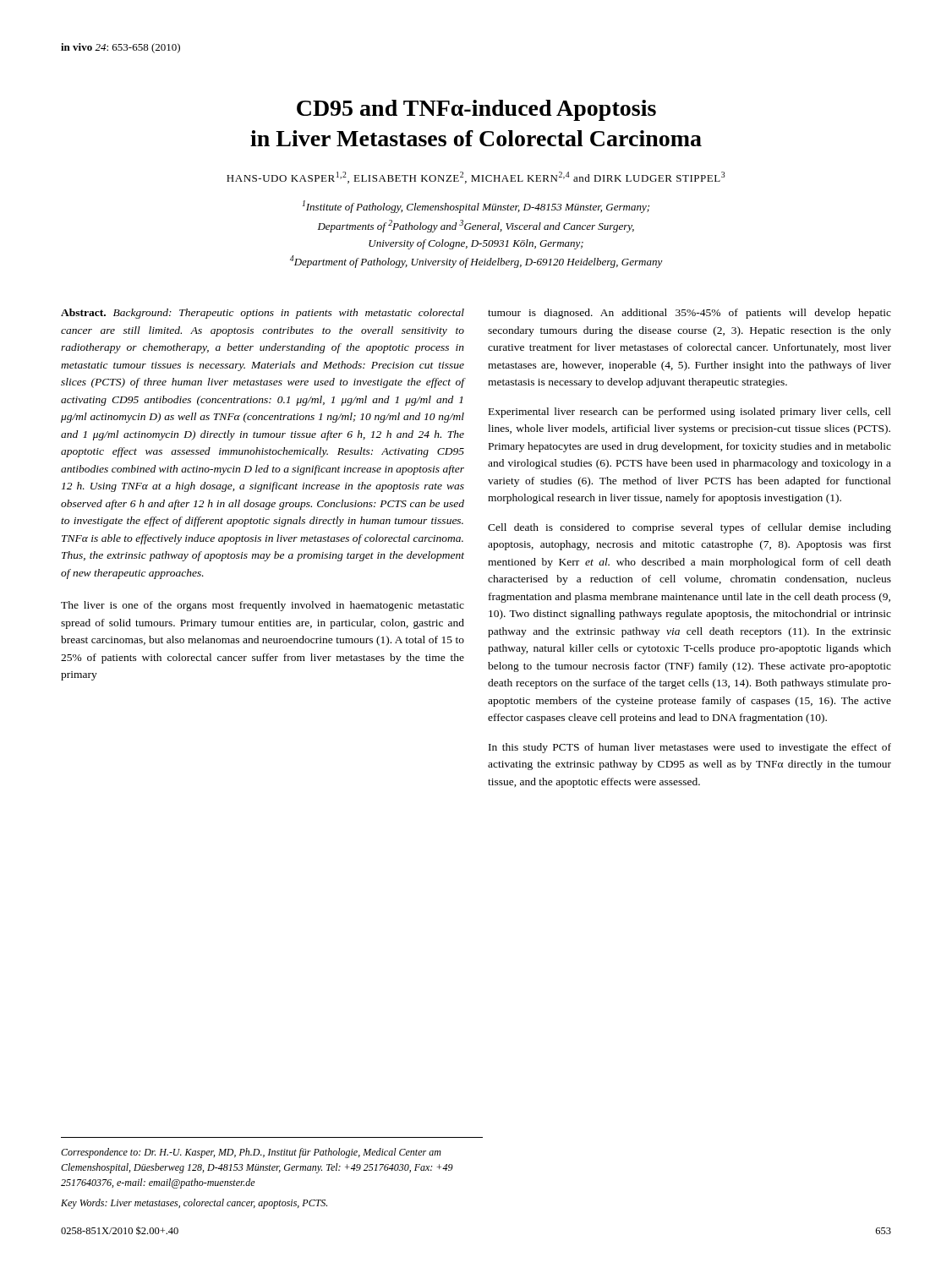Click on the text block that reads "HANS-UDO KASPER1,2, ELISABETH"
Viewport: 952px width, 1268px height.
click(476, 177)
